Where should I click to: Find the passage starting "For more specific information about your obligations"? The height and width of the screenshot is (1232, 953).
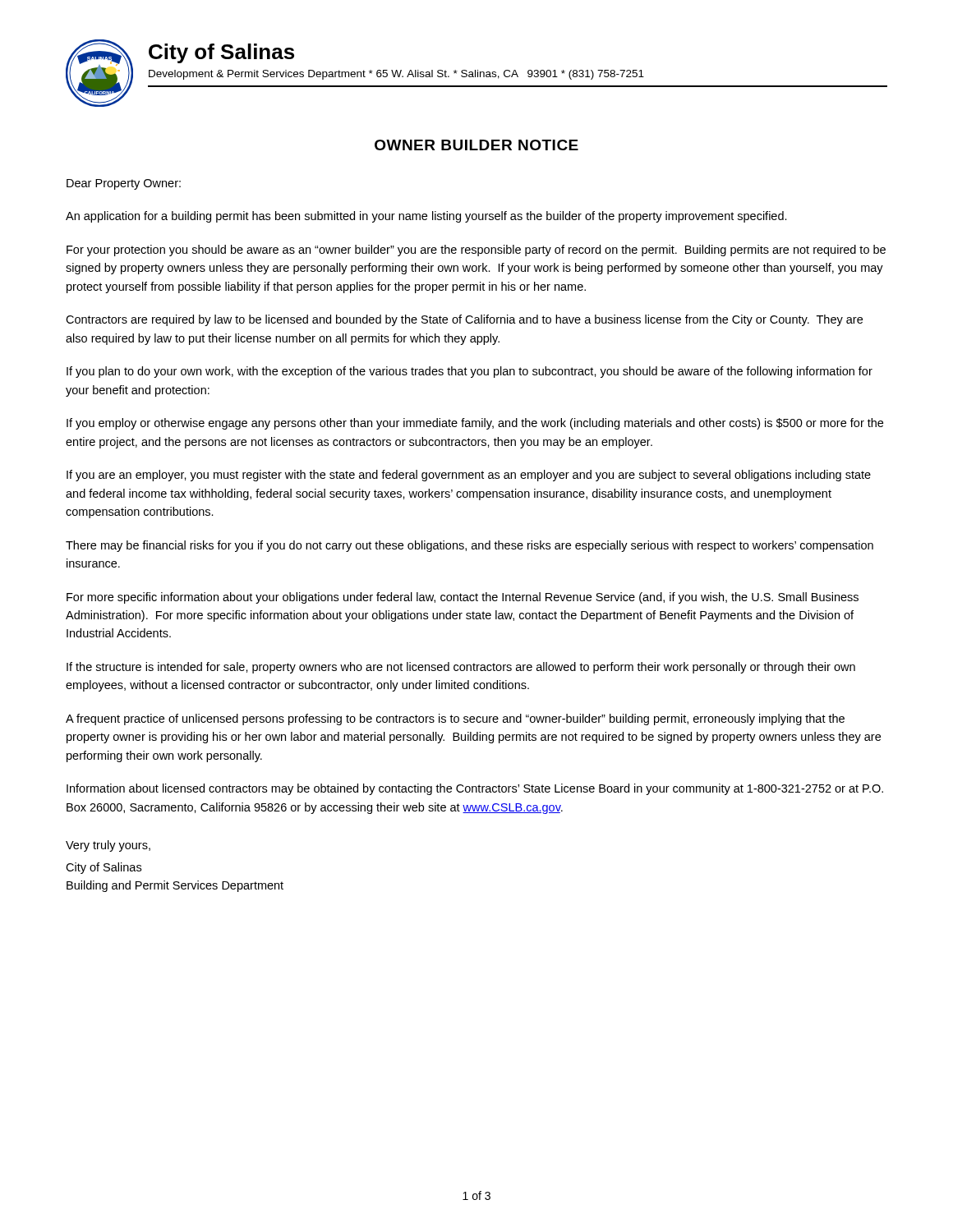[462, 615]
